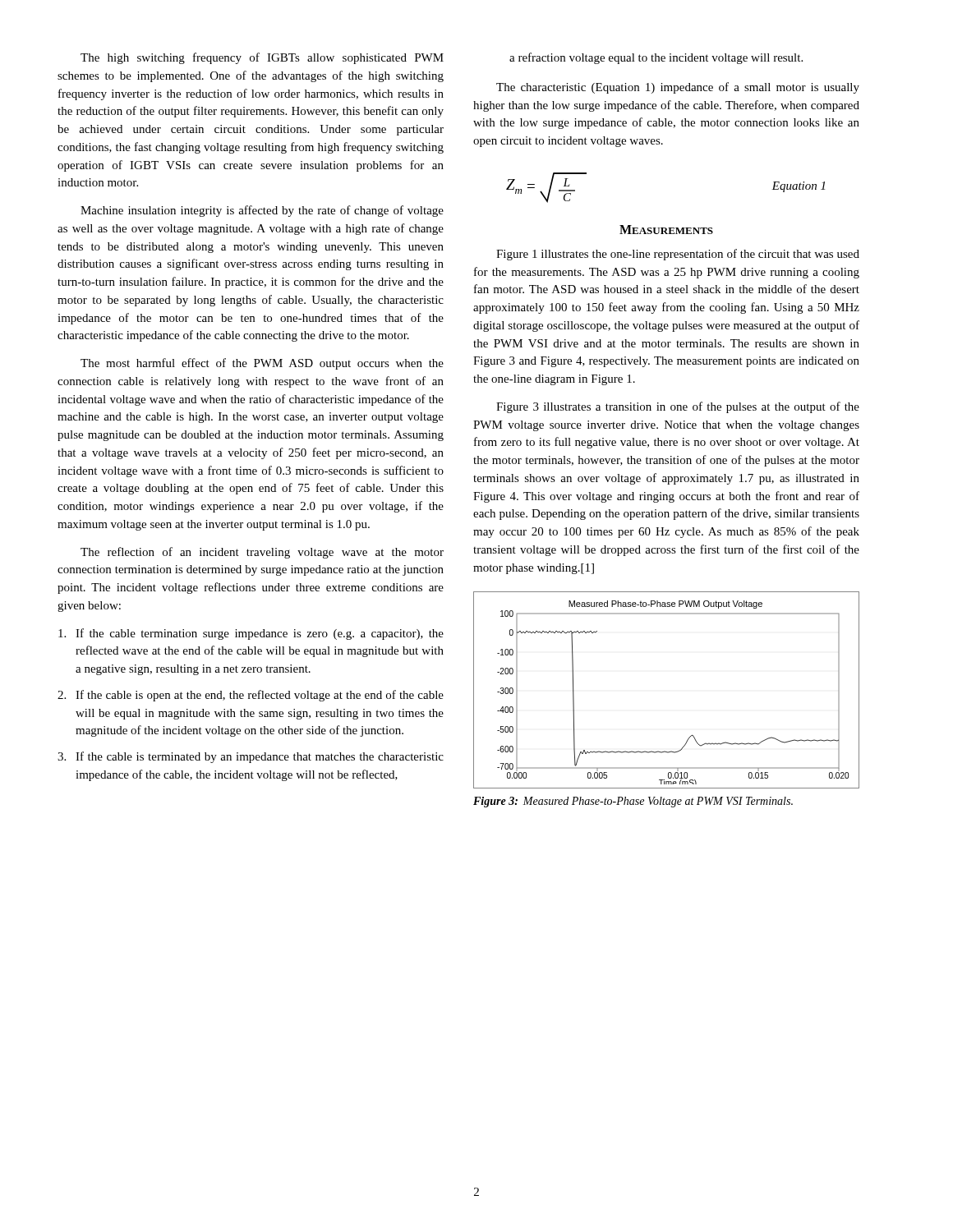
Task: Locate the text block starting "The high switching frequency of IGBTs"
Action: 251,121
